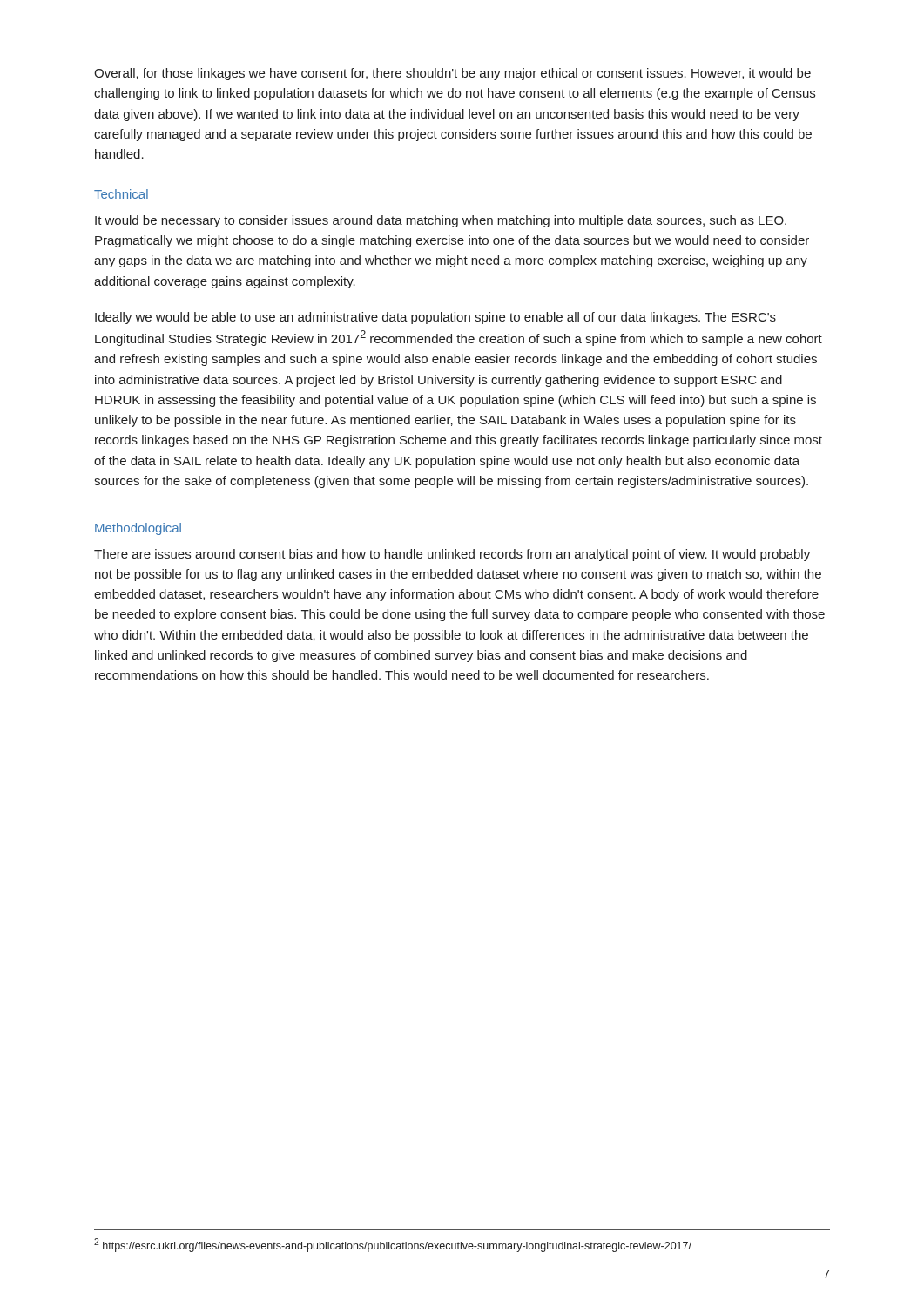
Task: Where is the passage that starts "There are issues around consent bias"?
Action: point(460,614)
